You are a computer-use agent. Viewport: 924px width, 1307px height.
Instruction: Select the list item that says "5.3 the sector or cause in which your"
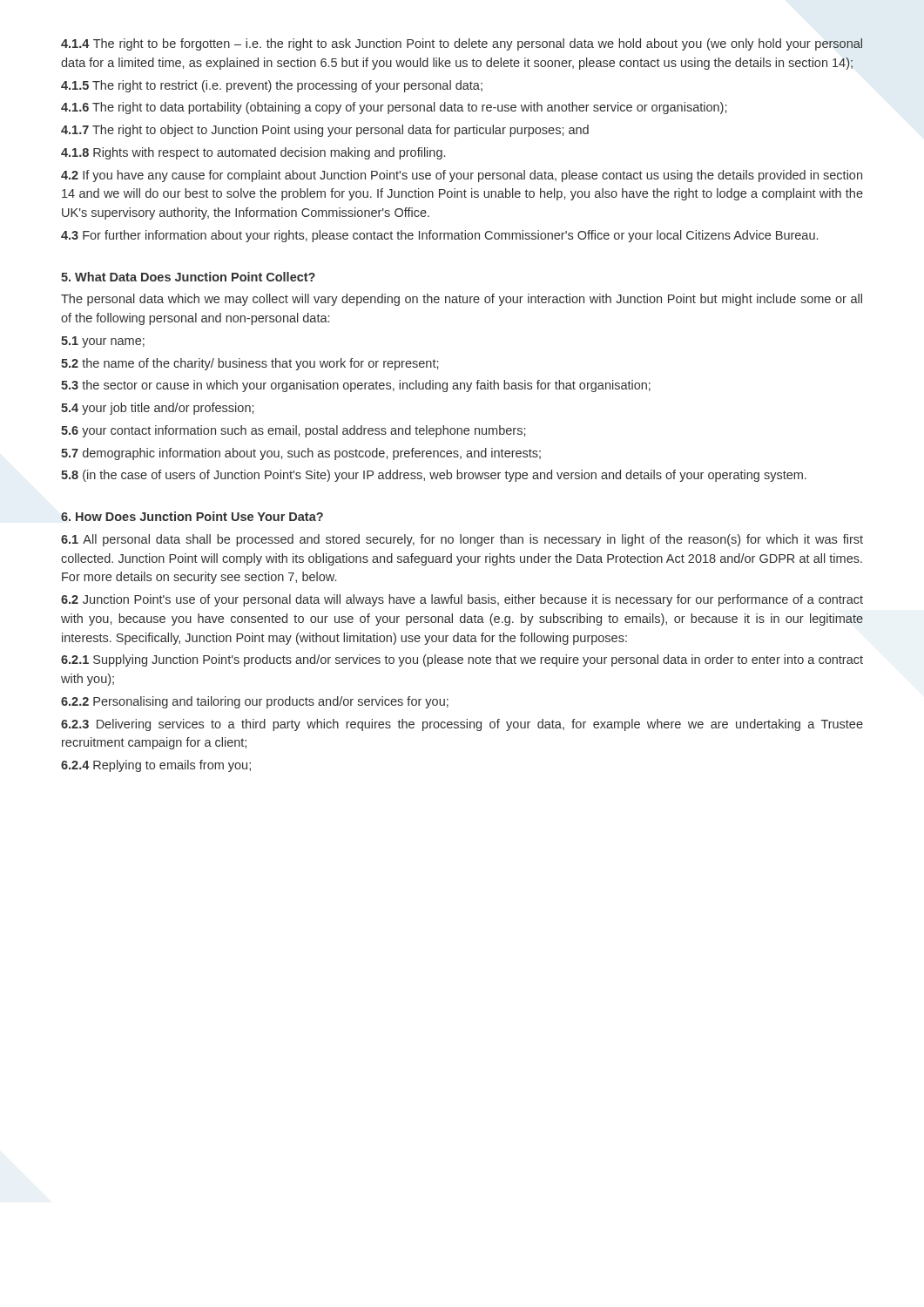(x=356, y=385)
